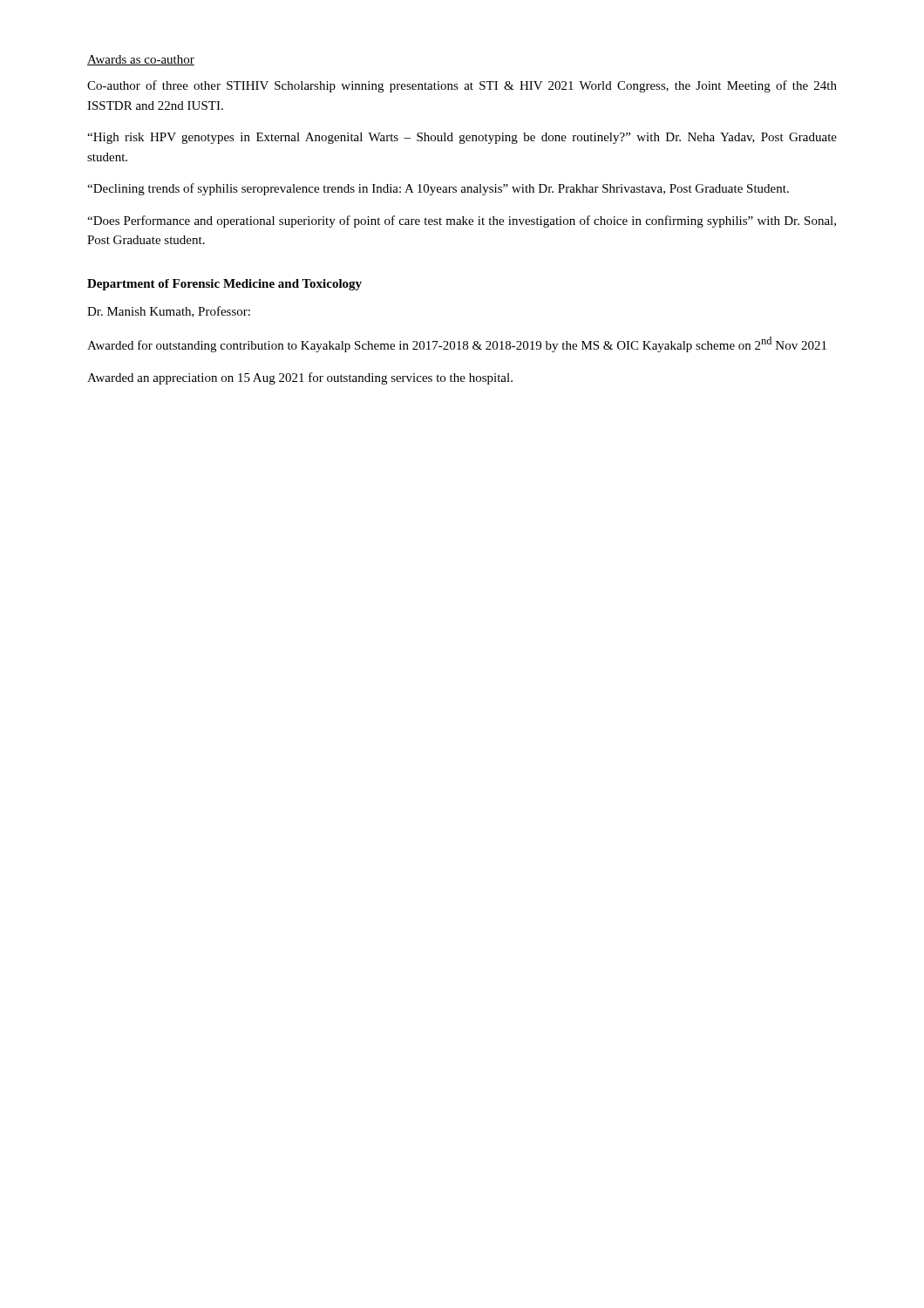This screenshot has height=1308, width=924.
Task: Find the block starting "Awarded for outstanding contribution to Kayakalp"
Action: tap(457, 344)
